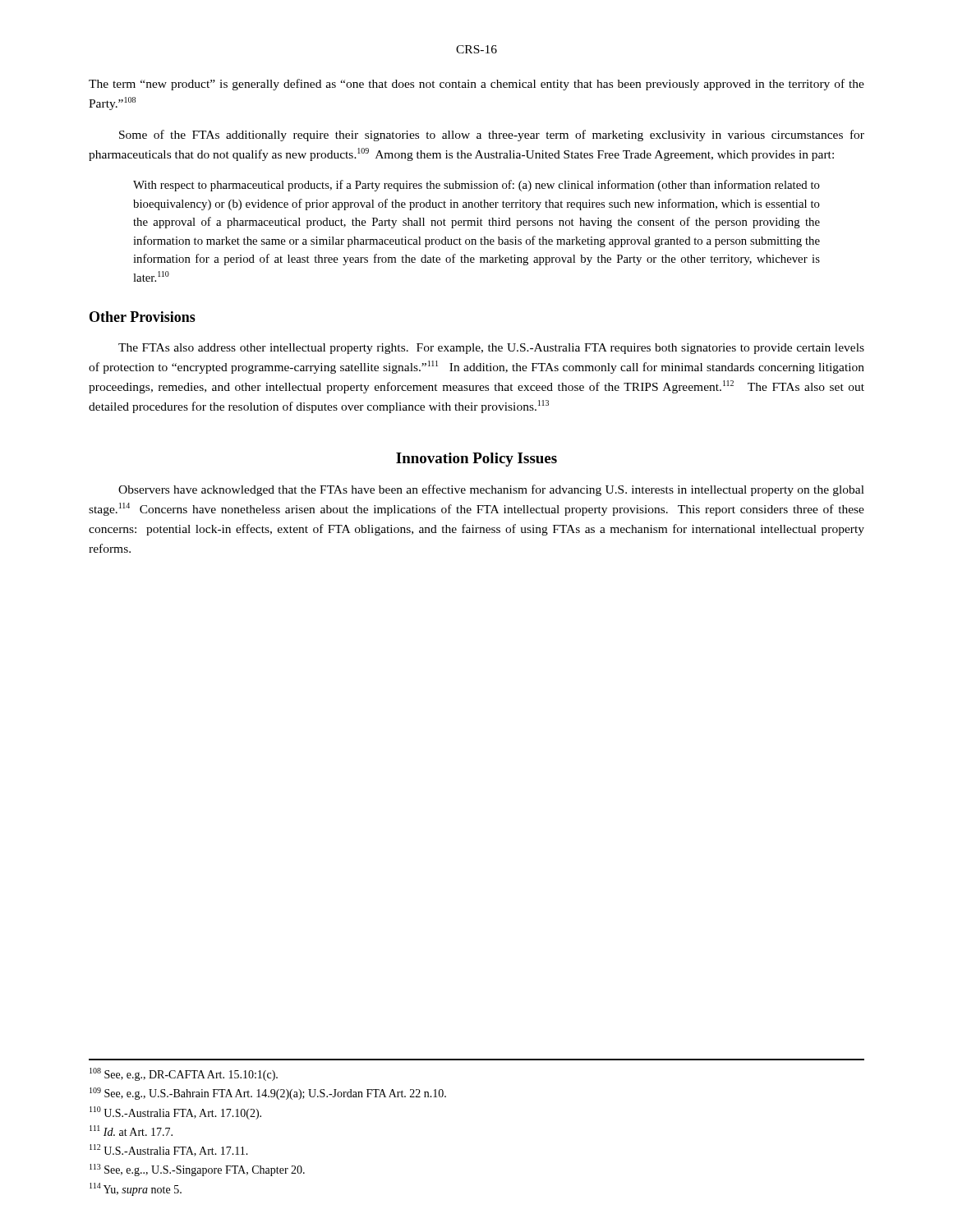Click on the text block that reads "Some of the FTAs additionally require"
Image resolution: width=953 pixels, height=1232 pixels.
476,144
